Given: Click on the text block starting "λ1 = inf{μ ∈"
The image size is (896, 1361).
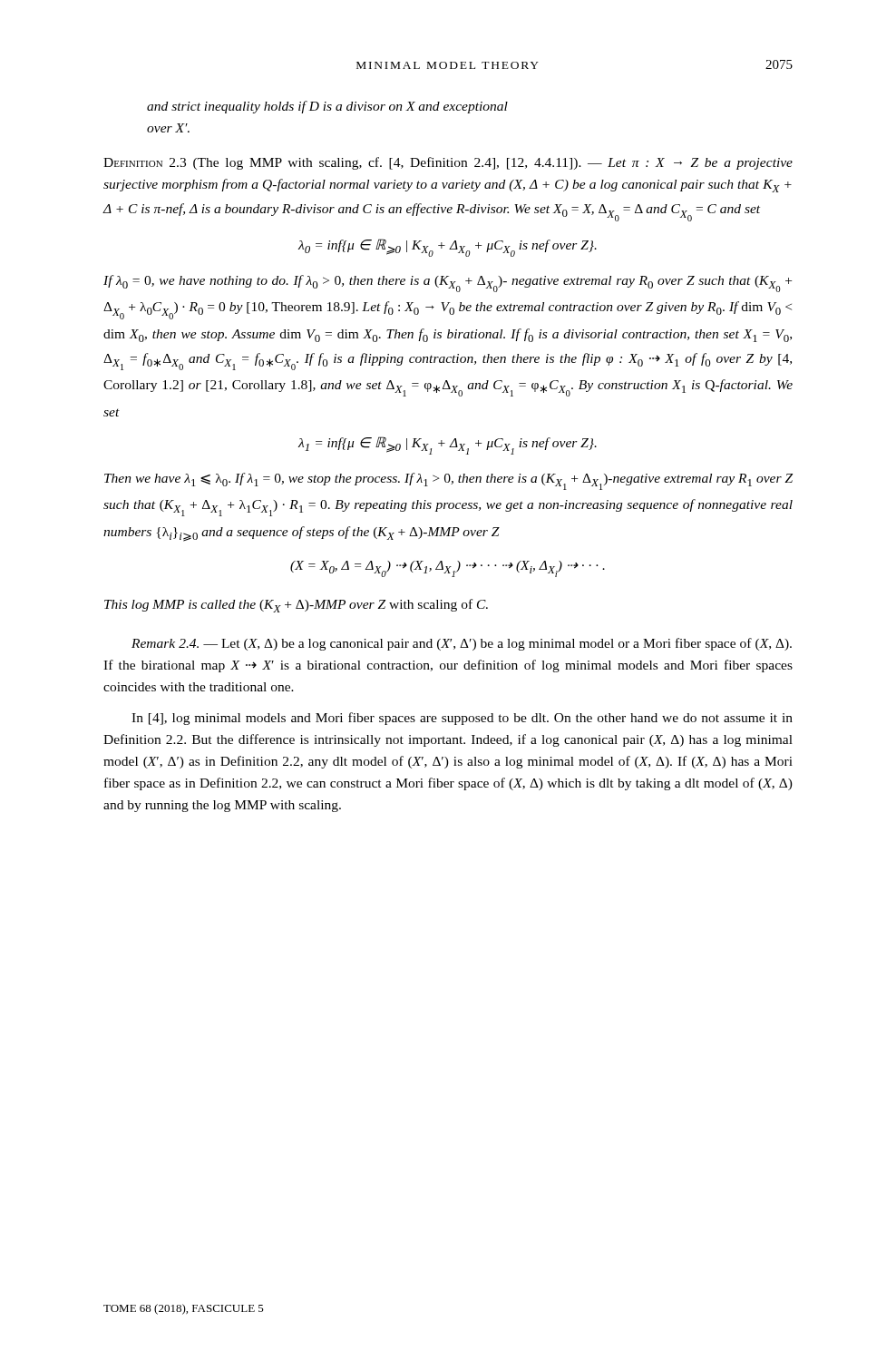Looking at the screenshot, I should pos(448,445).
